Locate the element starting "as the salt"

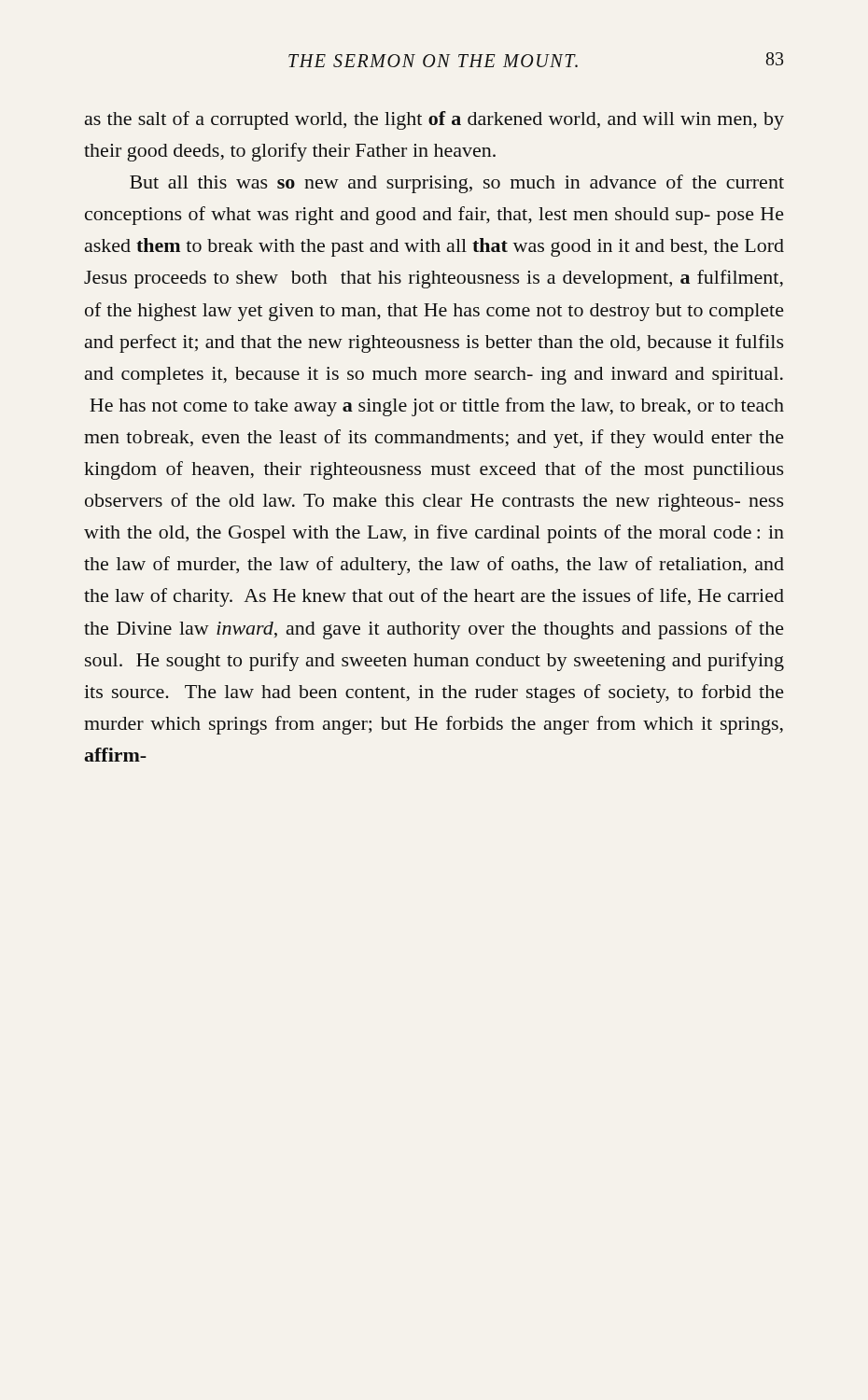[x=434, y=437]
